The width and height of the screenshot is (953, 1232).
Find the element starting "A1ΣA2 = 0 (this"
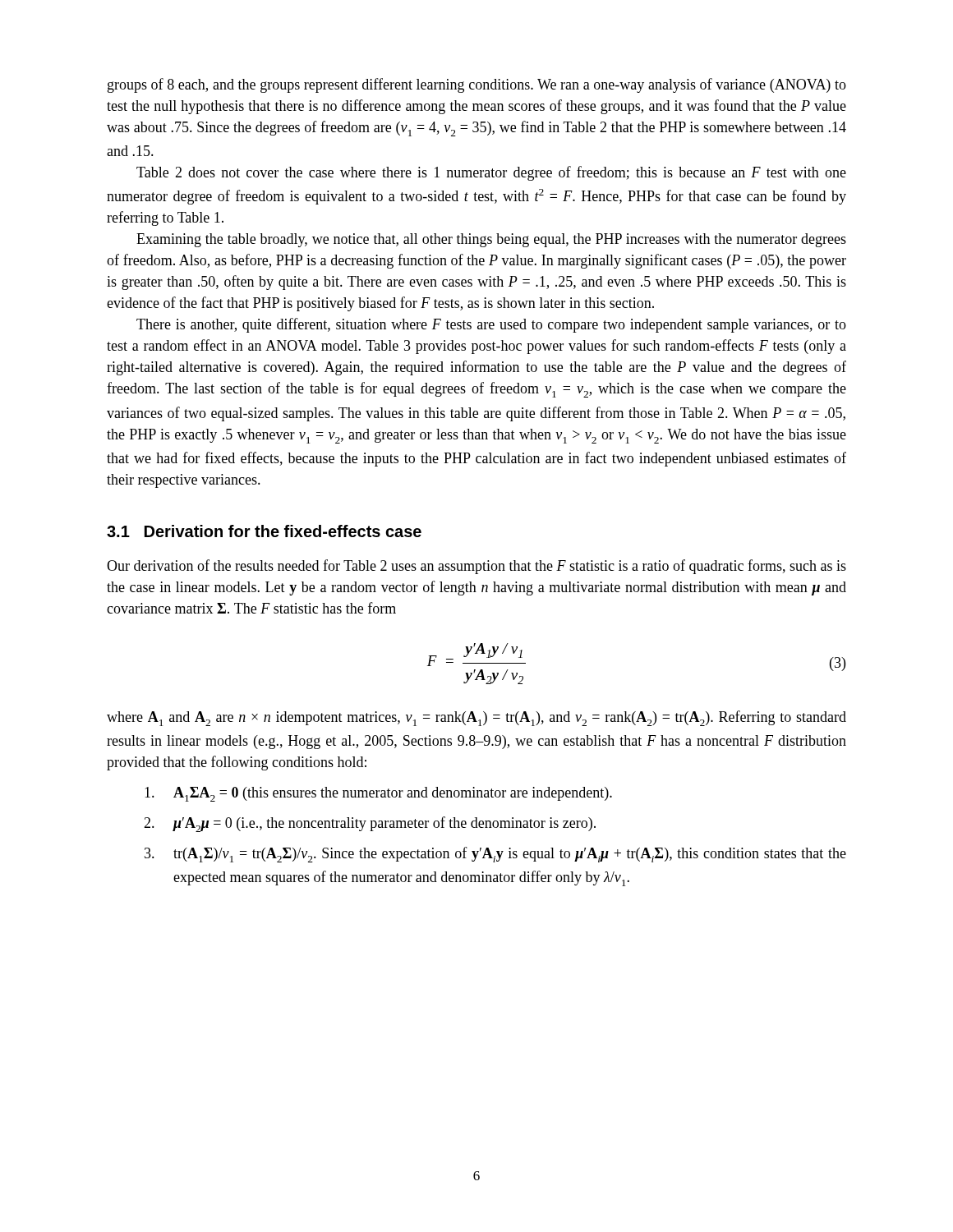[x=495, y=793]
